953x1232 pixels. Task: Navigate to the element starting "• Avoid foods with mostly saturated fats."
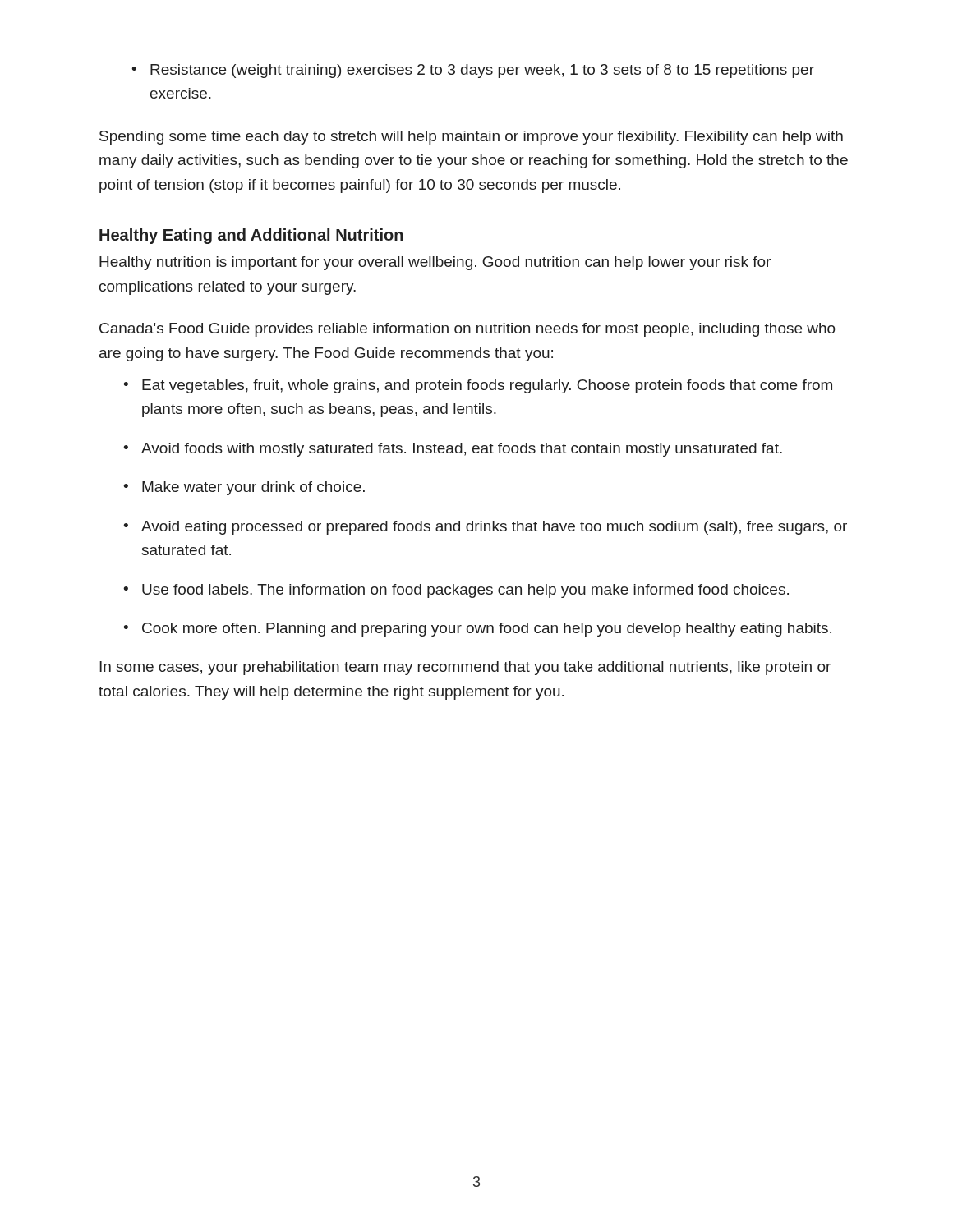pyautogui.click(x=489, y=448)
